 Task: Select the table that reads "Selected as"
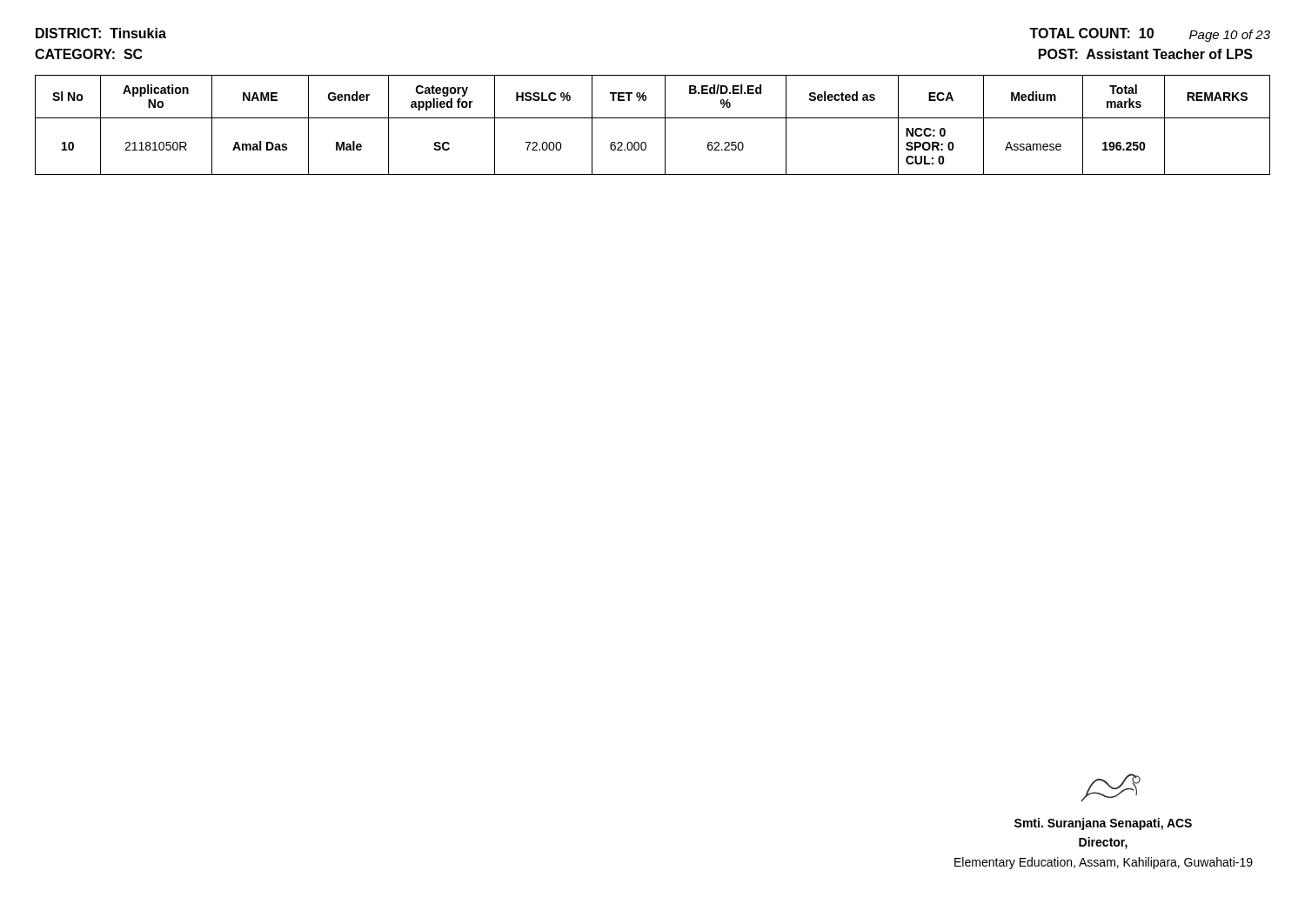click(652, 125)
